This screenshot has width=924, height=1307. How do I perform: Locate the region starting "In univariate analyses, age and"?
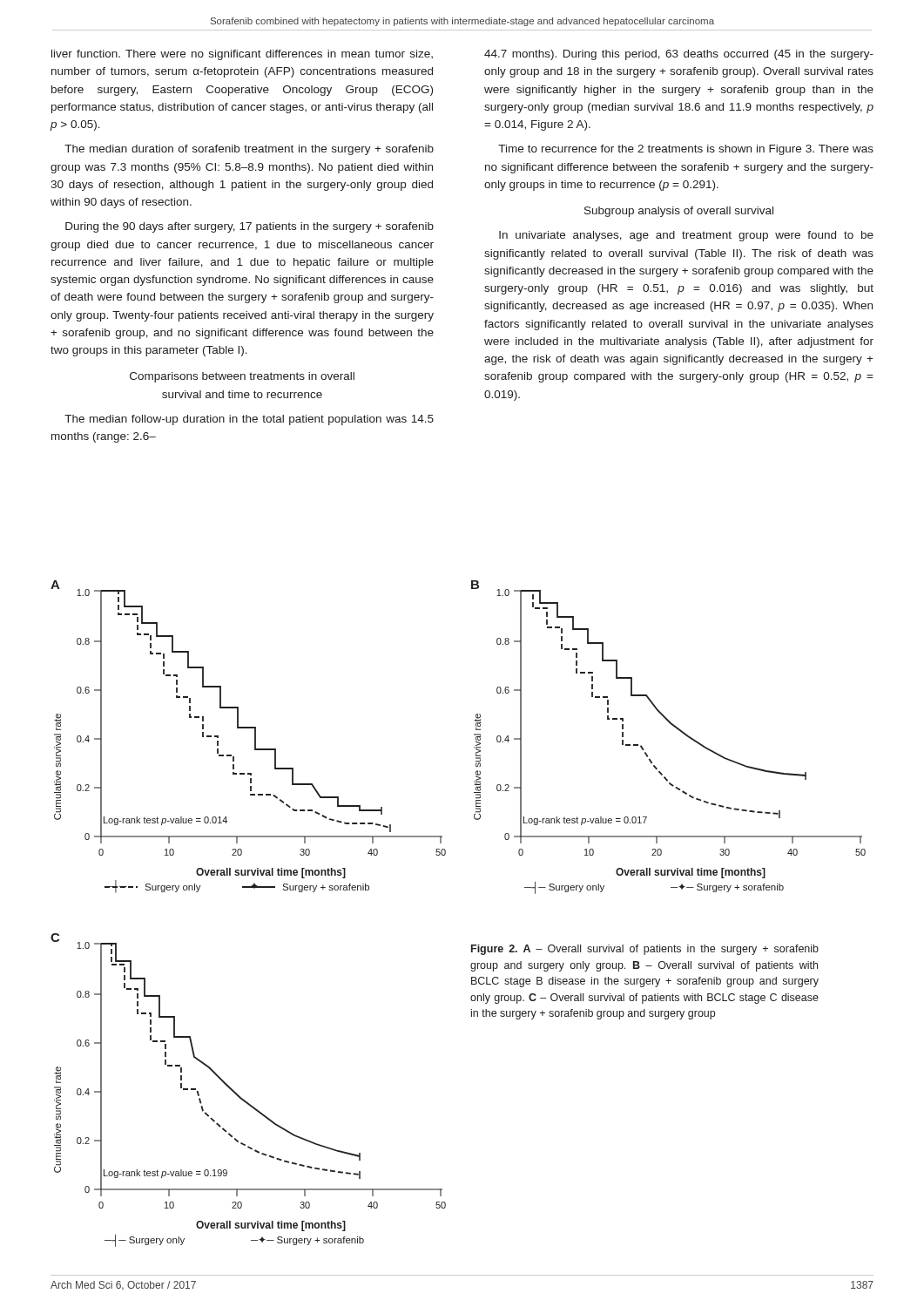pos(679,315)
